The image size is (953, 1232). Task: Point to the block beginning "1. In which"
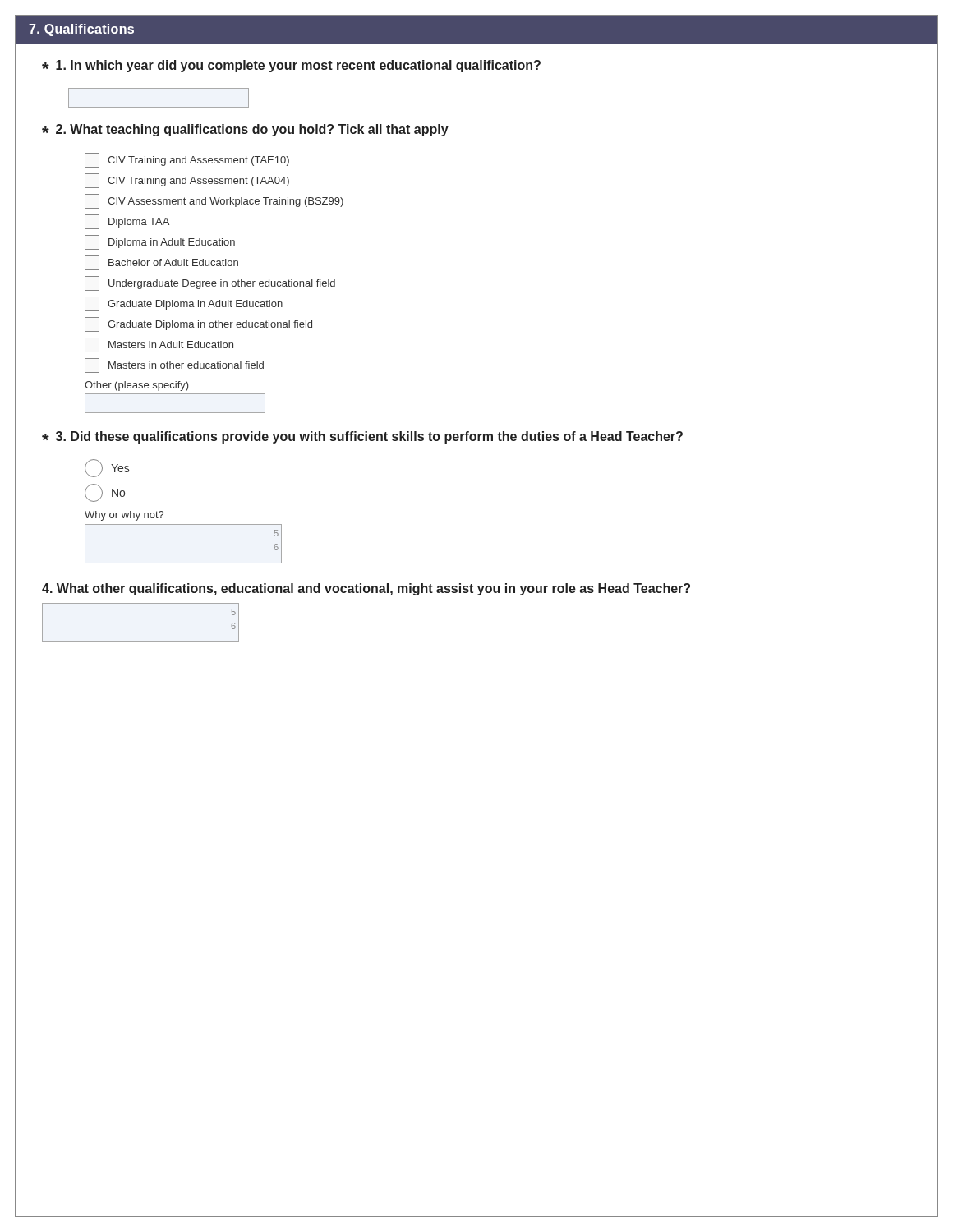pyautogui.click(x=291, y=66)
